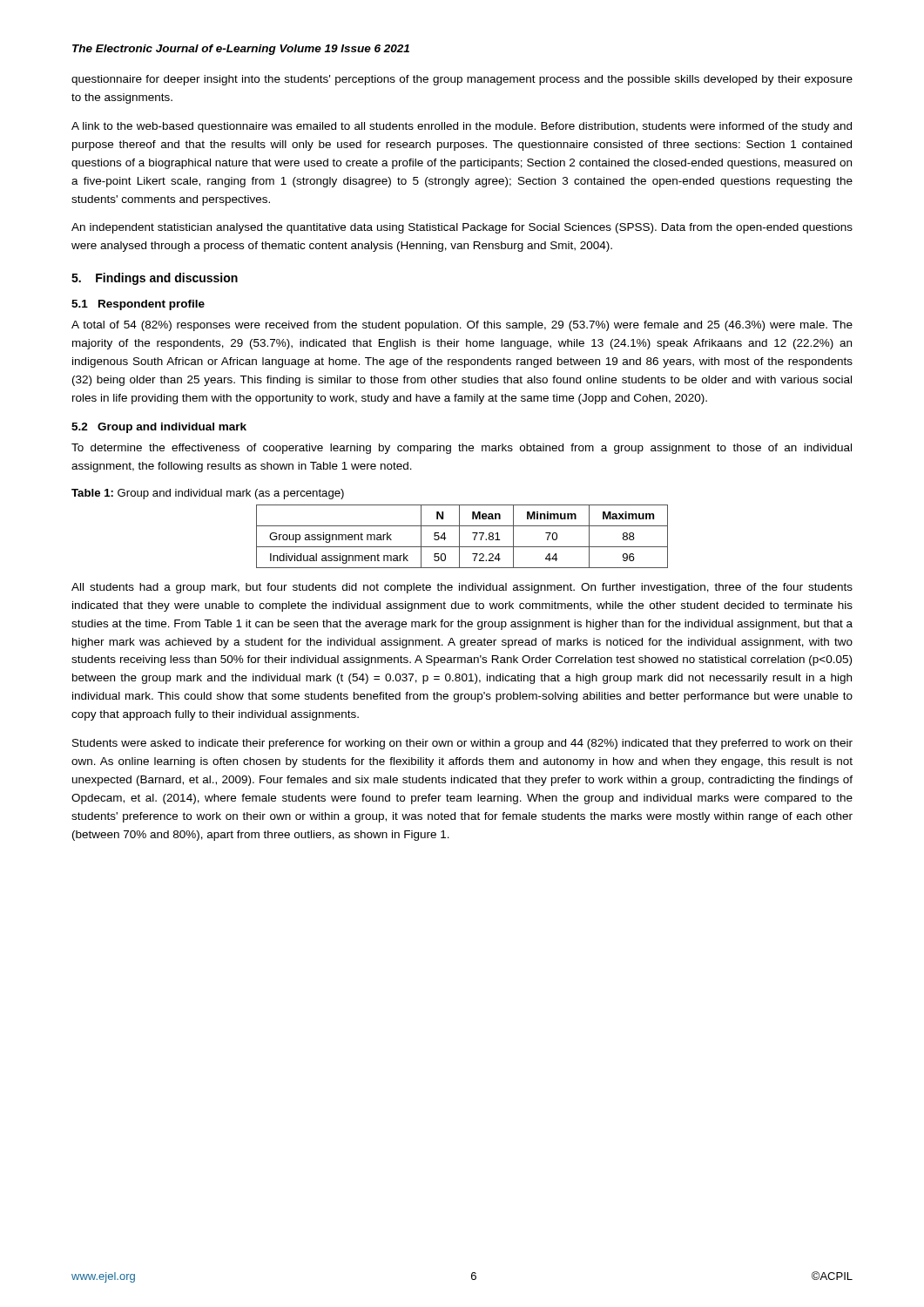
Task: Find the region starting "questionnaire for deeper insight into the"
Action: 462,89
